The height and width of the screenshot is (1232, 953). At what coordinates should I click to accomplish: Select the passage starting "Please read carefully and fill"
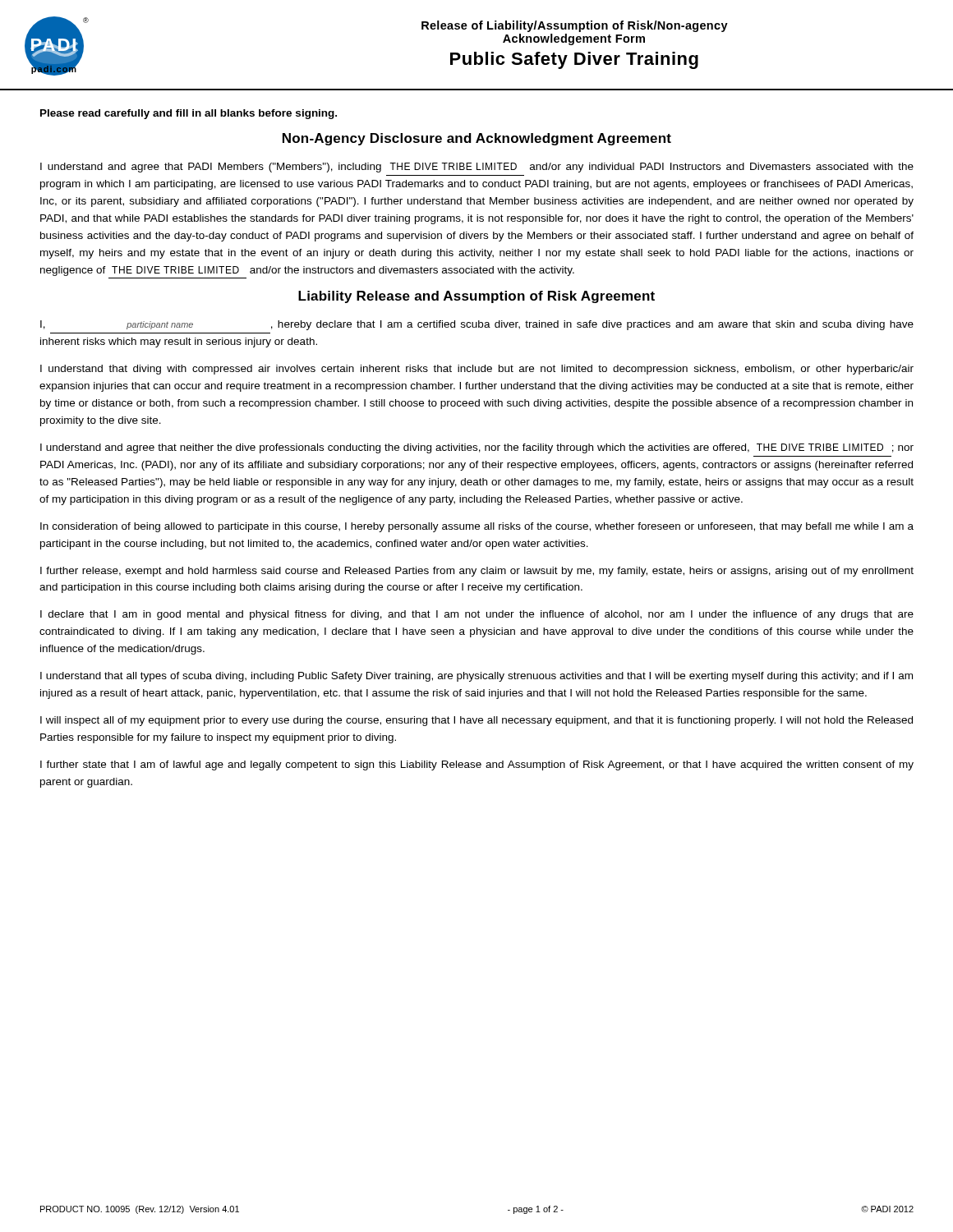[x=189, y=113]
